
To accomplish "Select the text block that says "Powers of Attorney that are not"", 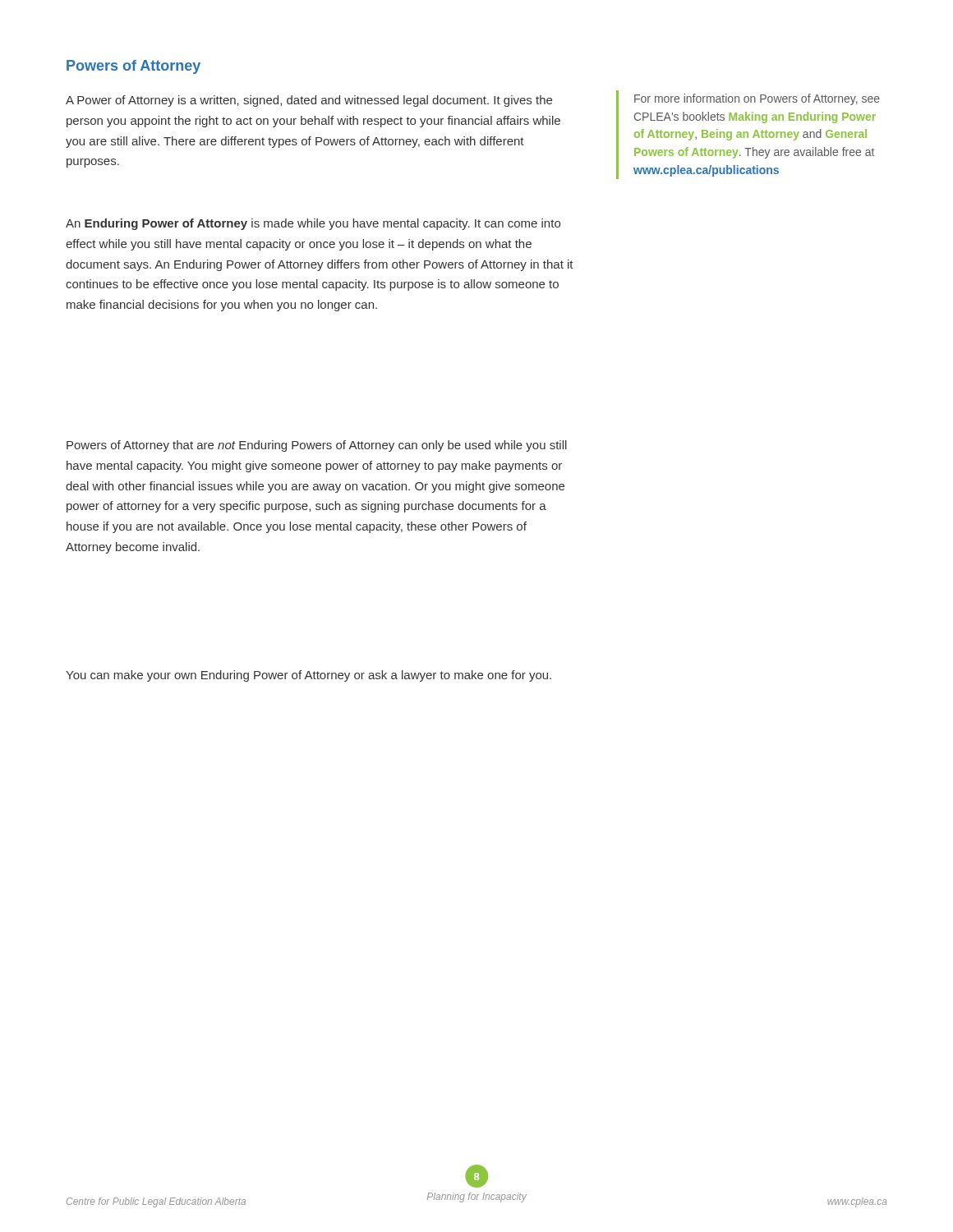I will (316, 496).
